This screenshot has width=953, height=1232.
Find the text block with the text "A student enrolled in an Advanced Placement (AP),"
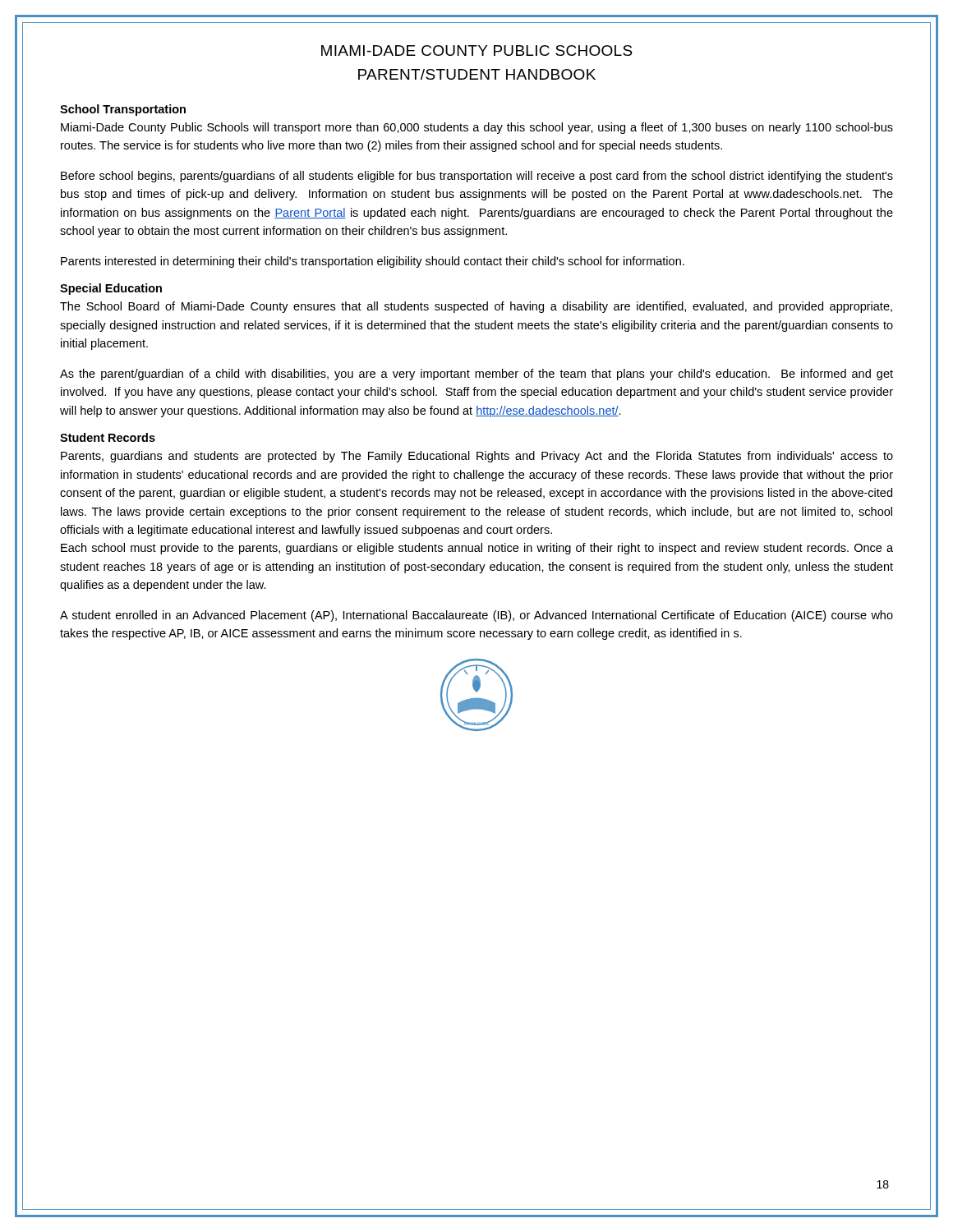(476, 624)
